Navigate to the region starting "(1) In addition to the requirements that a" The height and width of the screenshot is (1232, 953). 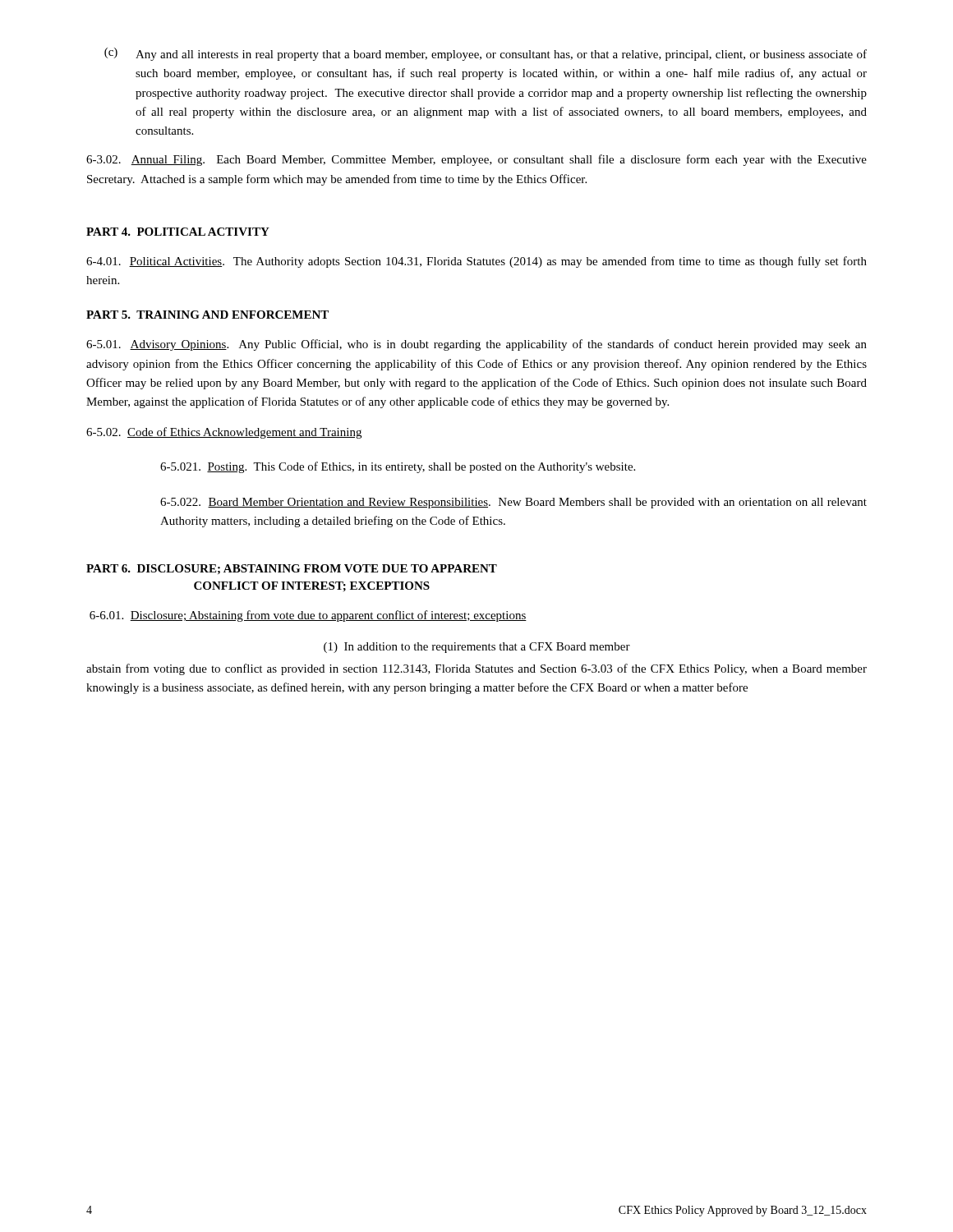coord(476,665)
